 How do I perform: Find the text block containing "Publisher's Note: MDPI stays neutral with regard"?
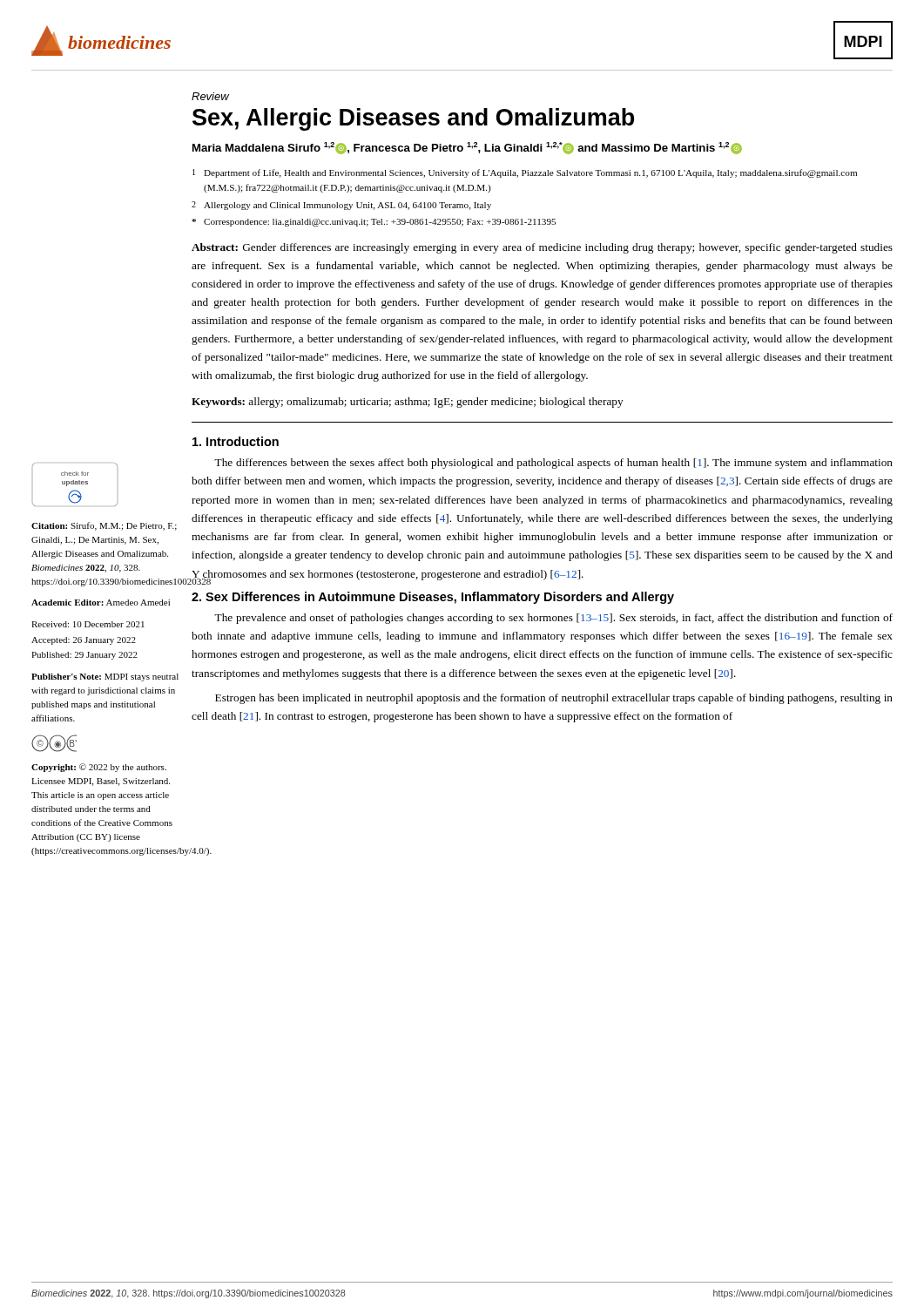[105, 697]
